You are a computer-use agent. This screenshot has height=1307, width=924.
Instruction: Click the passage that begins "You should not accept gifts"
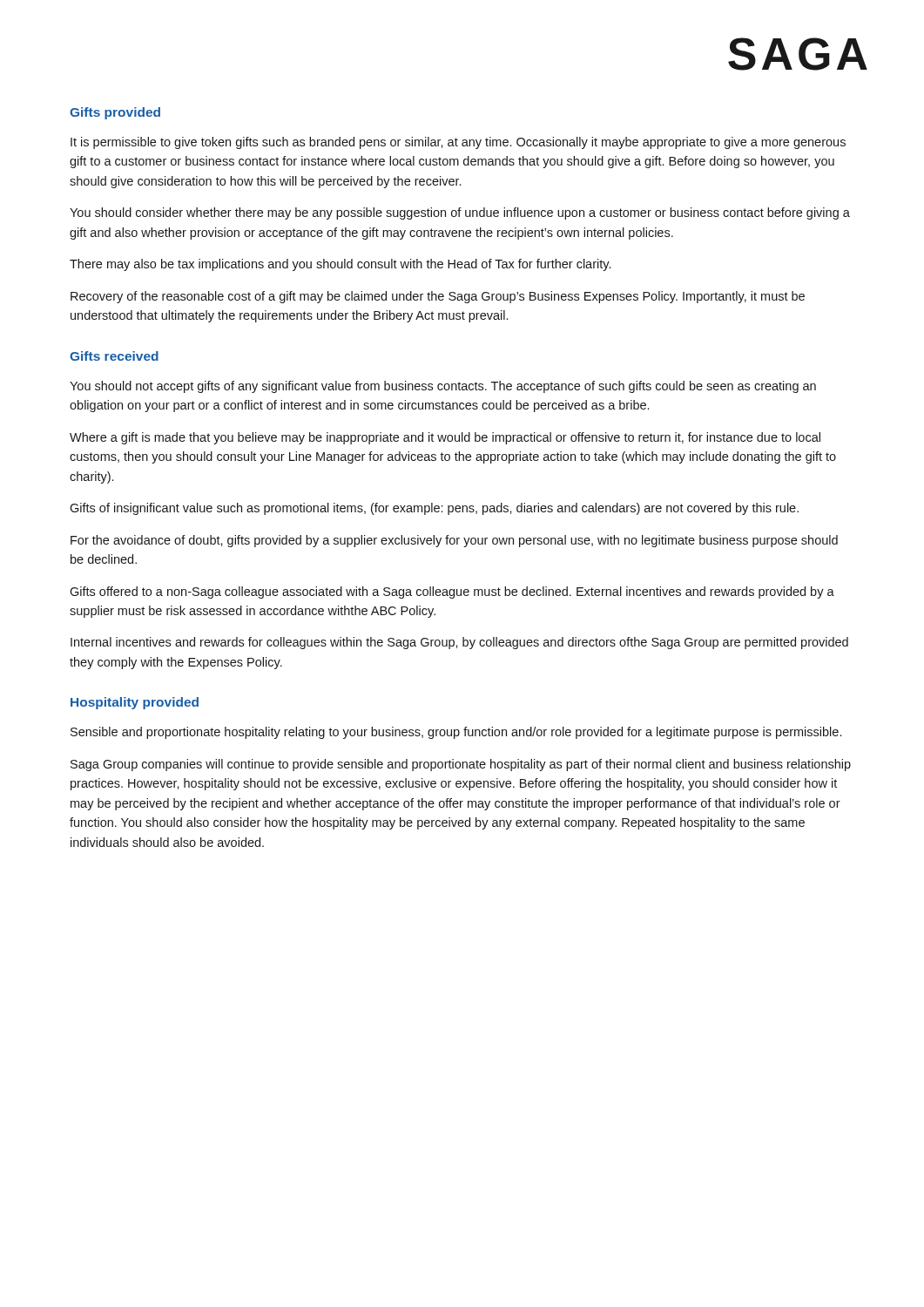click(443, 396)
